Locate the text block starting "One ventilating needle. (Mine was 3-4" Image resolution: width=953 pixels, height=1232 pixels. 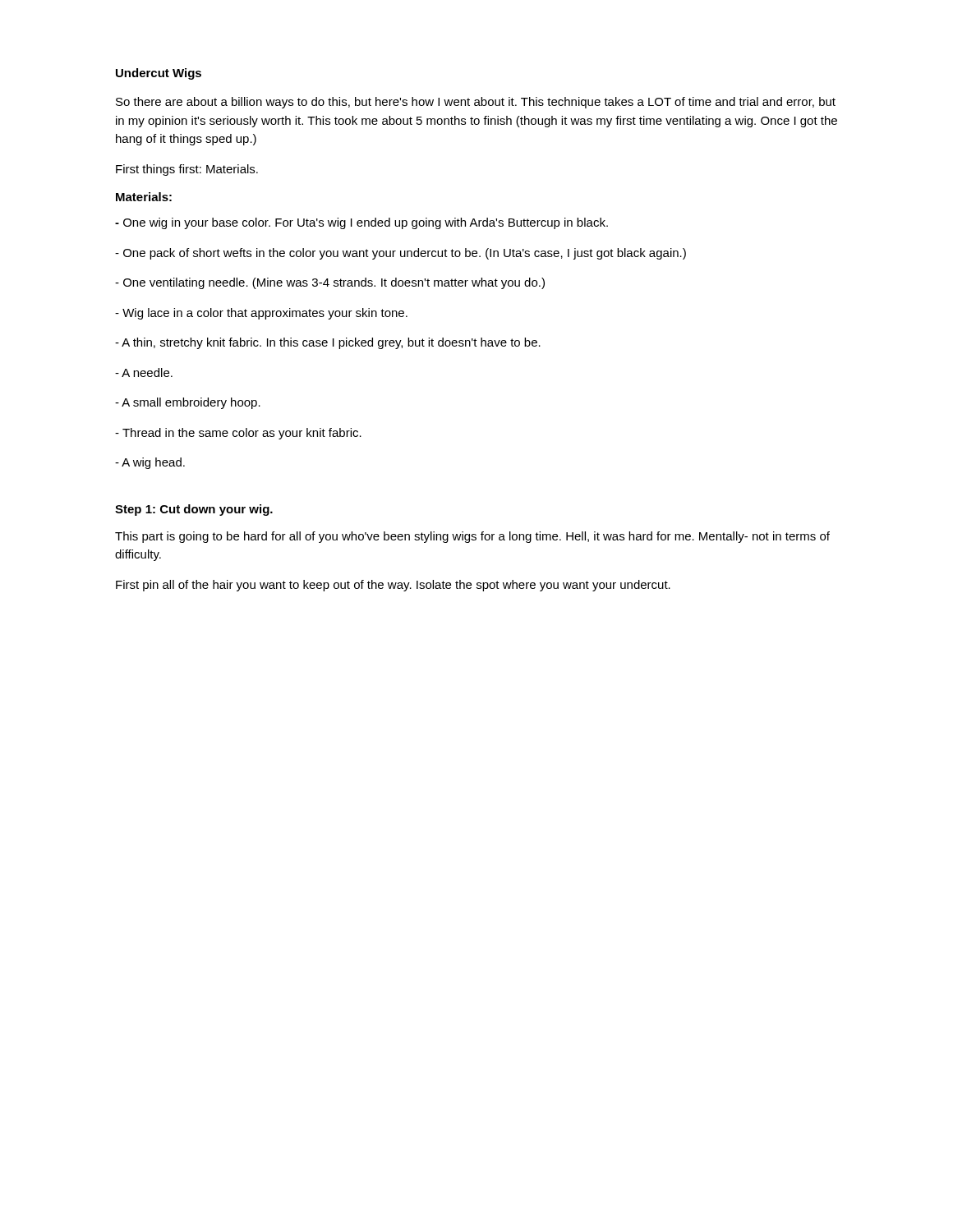(476, 283)
